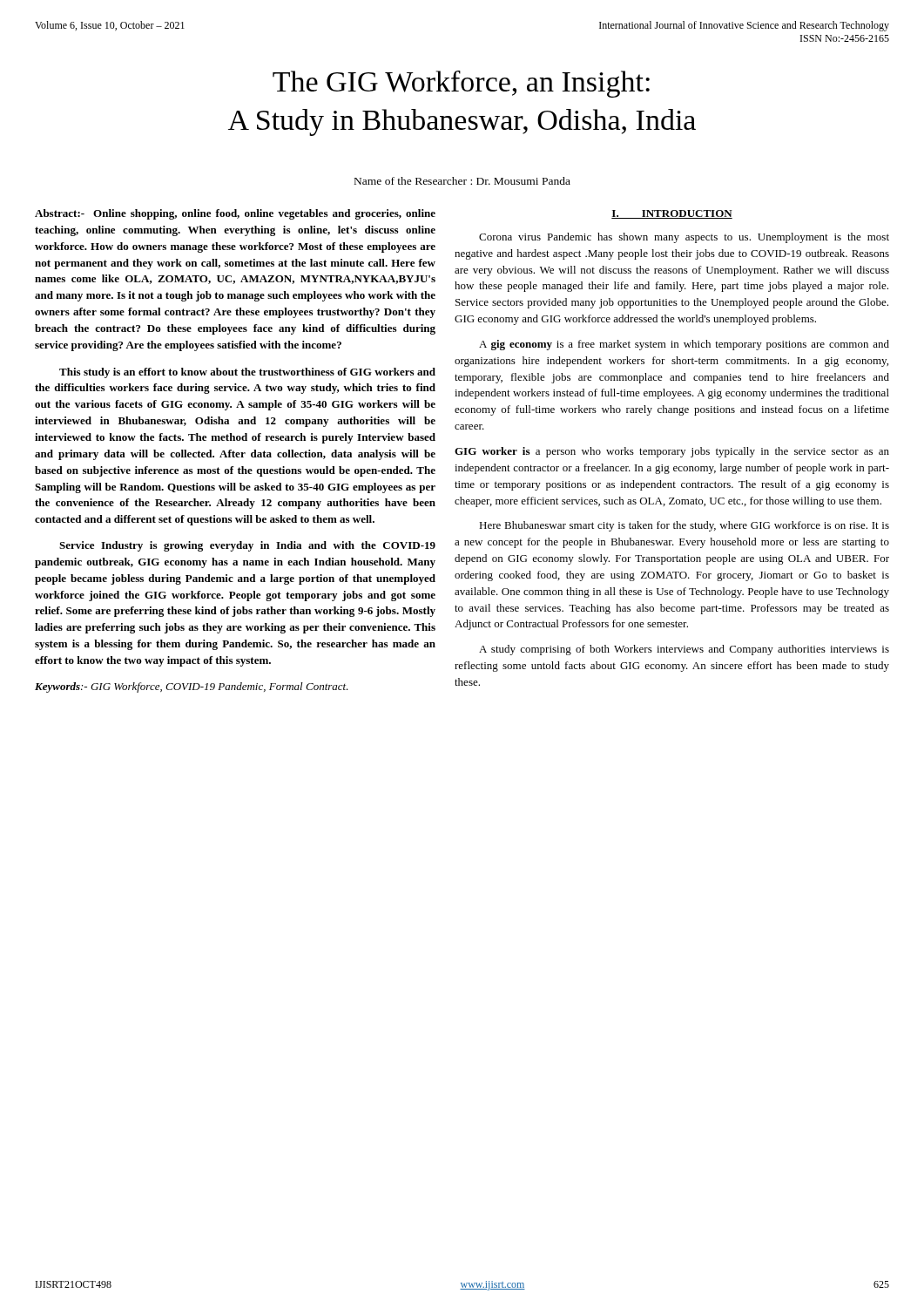Screen dimensions: 1307x924
Task: Find the text block that reads "A study comprising of both Workers interviews"
Action: point(672,665)
